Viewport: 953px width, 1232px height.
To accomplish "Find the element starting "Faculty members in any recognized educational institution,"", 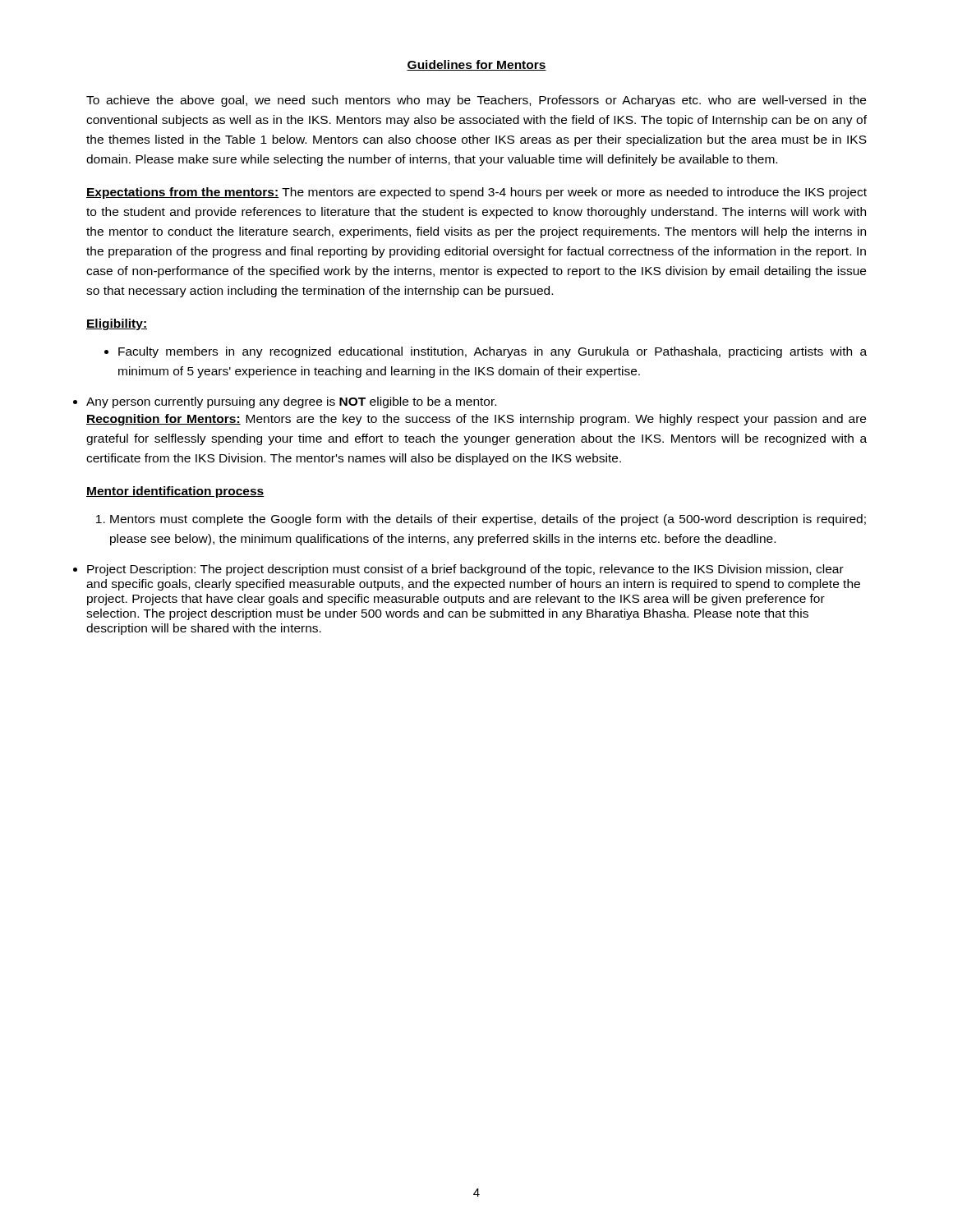I will coord(476,362).
